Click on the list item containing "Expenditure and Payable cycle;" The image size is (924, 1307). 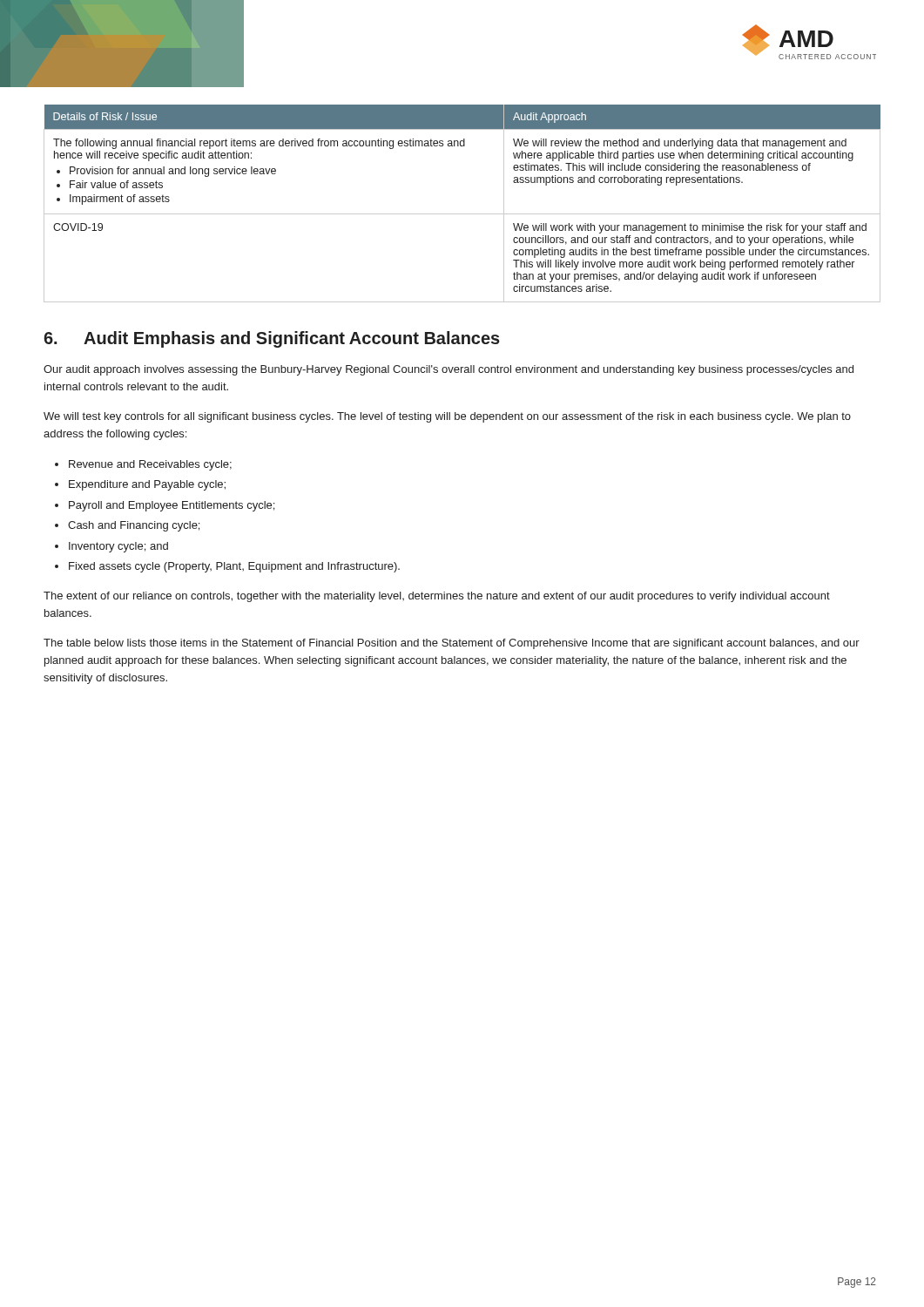147,484
